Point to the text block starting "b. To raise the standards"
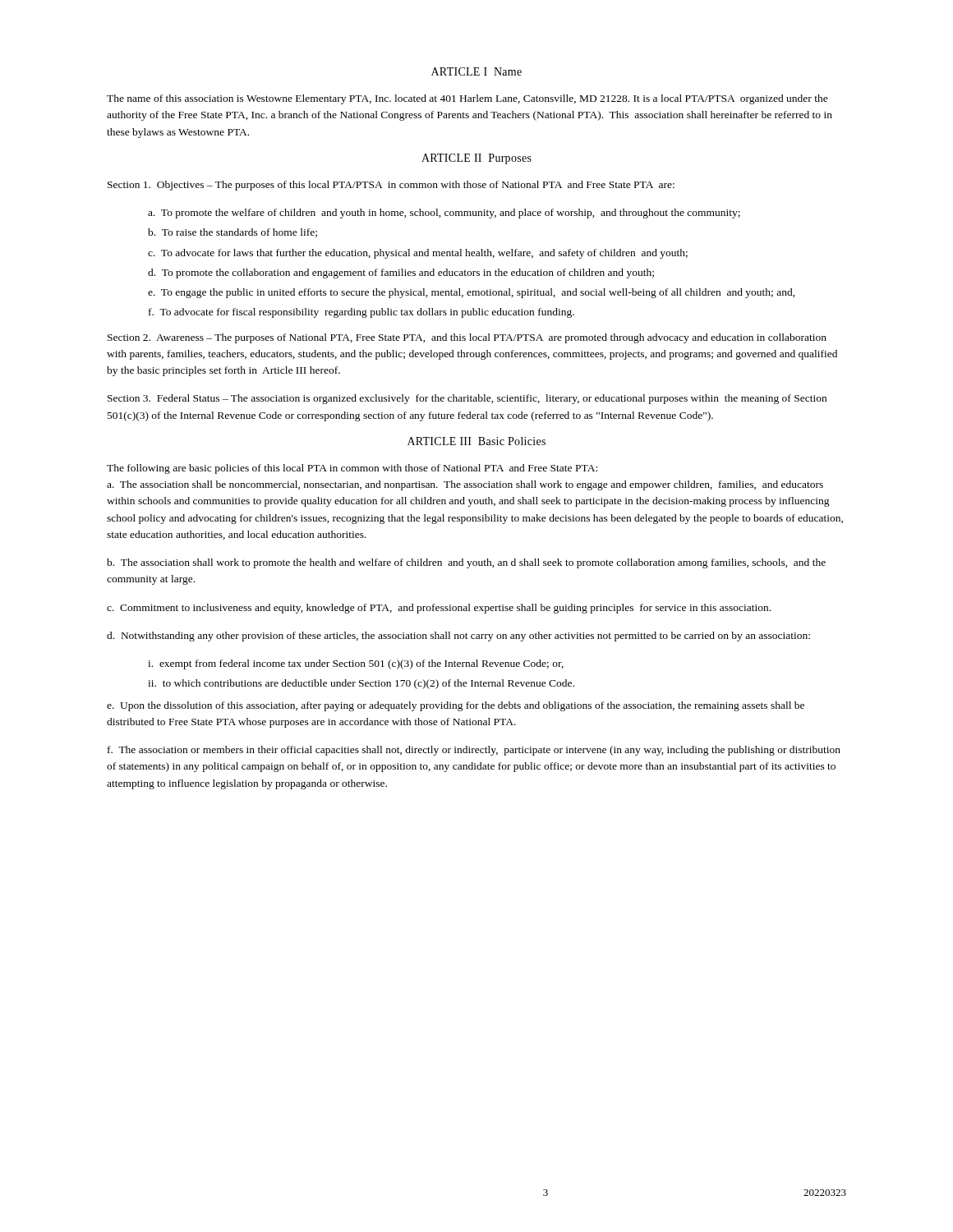 pyautogui.click(x=233, y=232)
